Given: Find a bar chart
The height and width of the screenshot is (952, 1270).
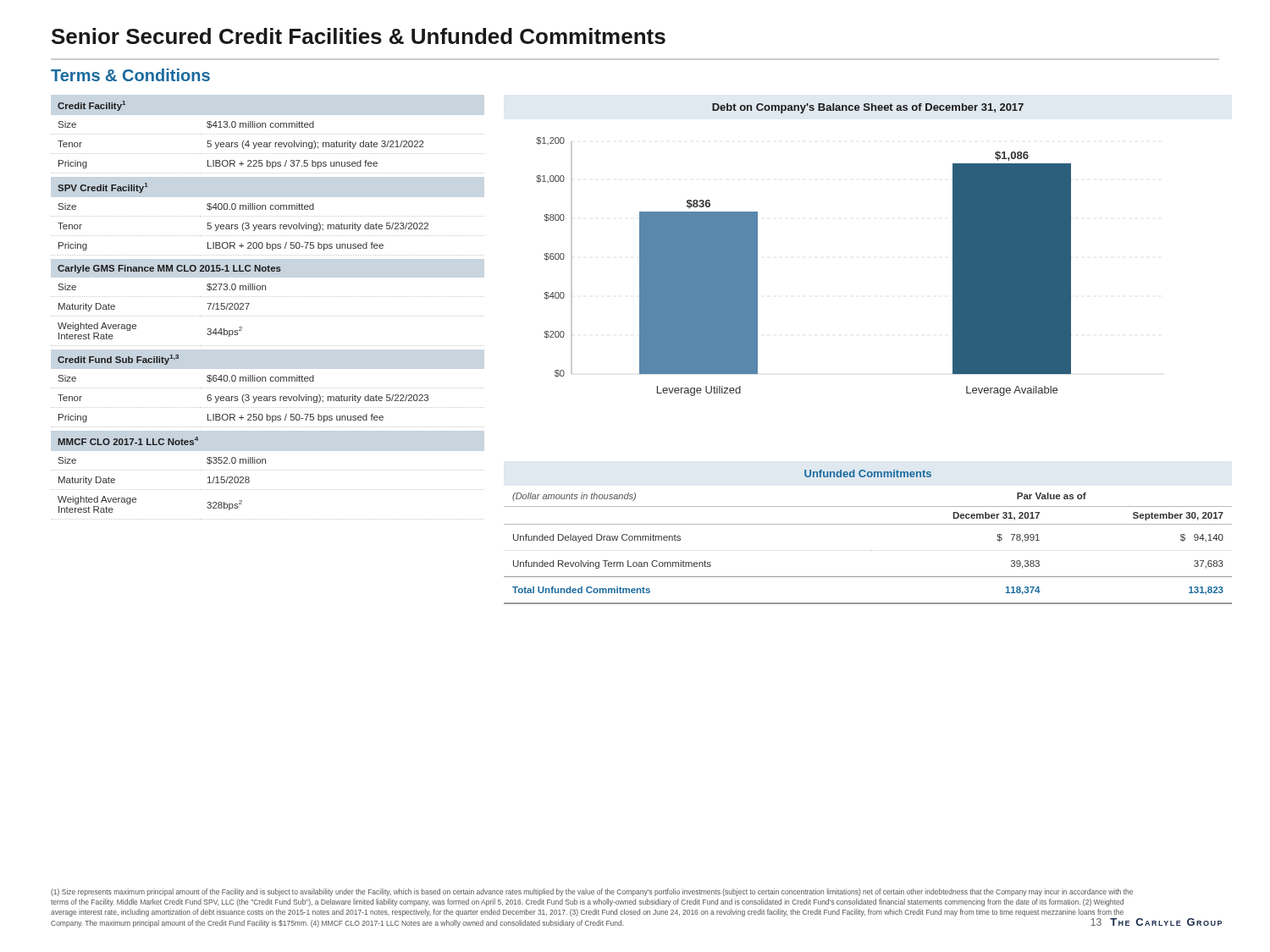Looking at the screenshot, I should click(868, 260).
